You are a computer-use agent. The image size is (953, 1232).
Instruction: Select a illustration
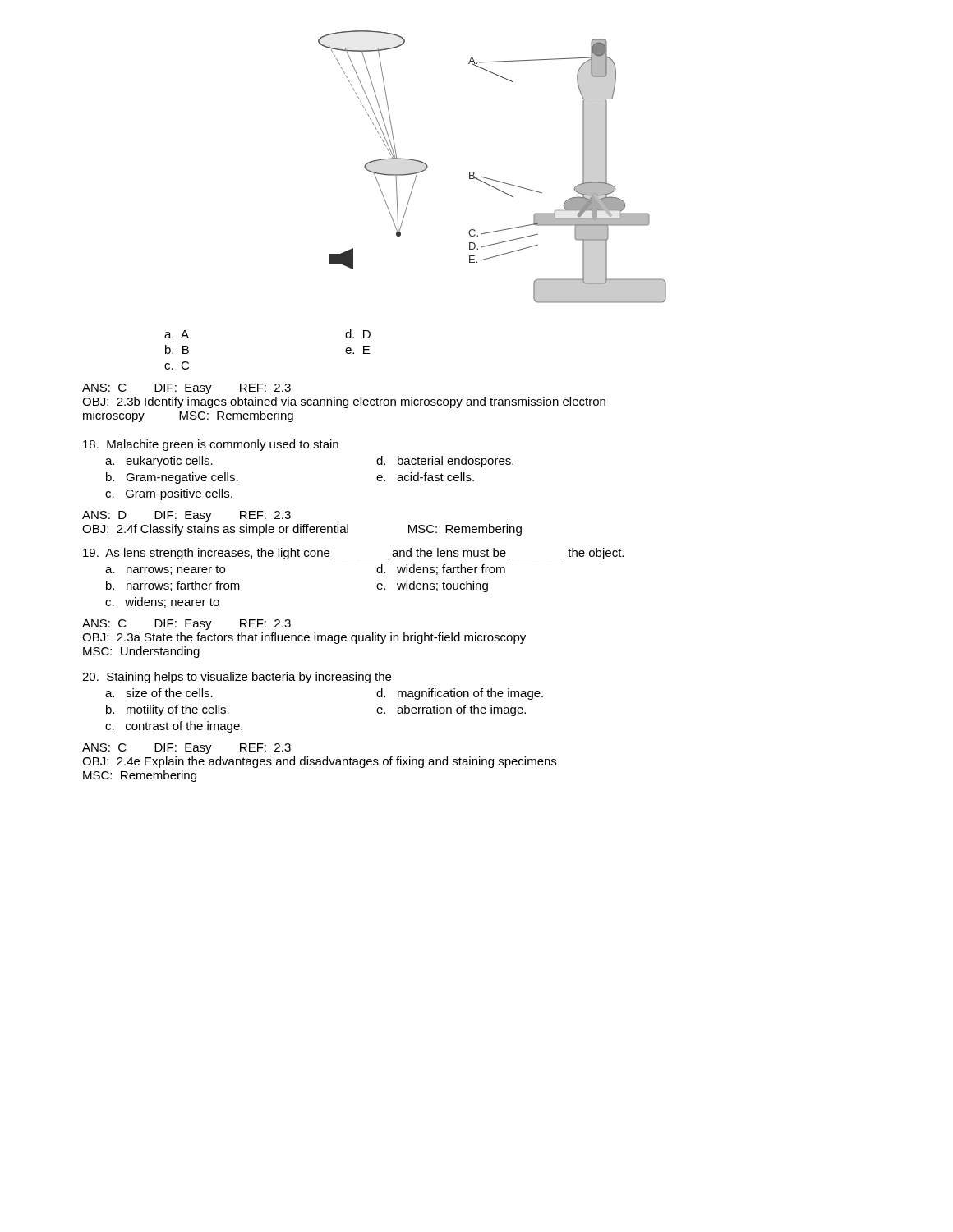pyautogui.click(x=476, y=168)
